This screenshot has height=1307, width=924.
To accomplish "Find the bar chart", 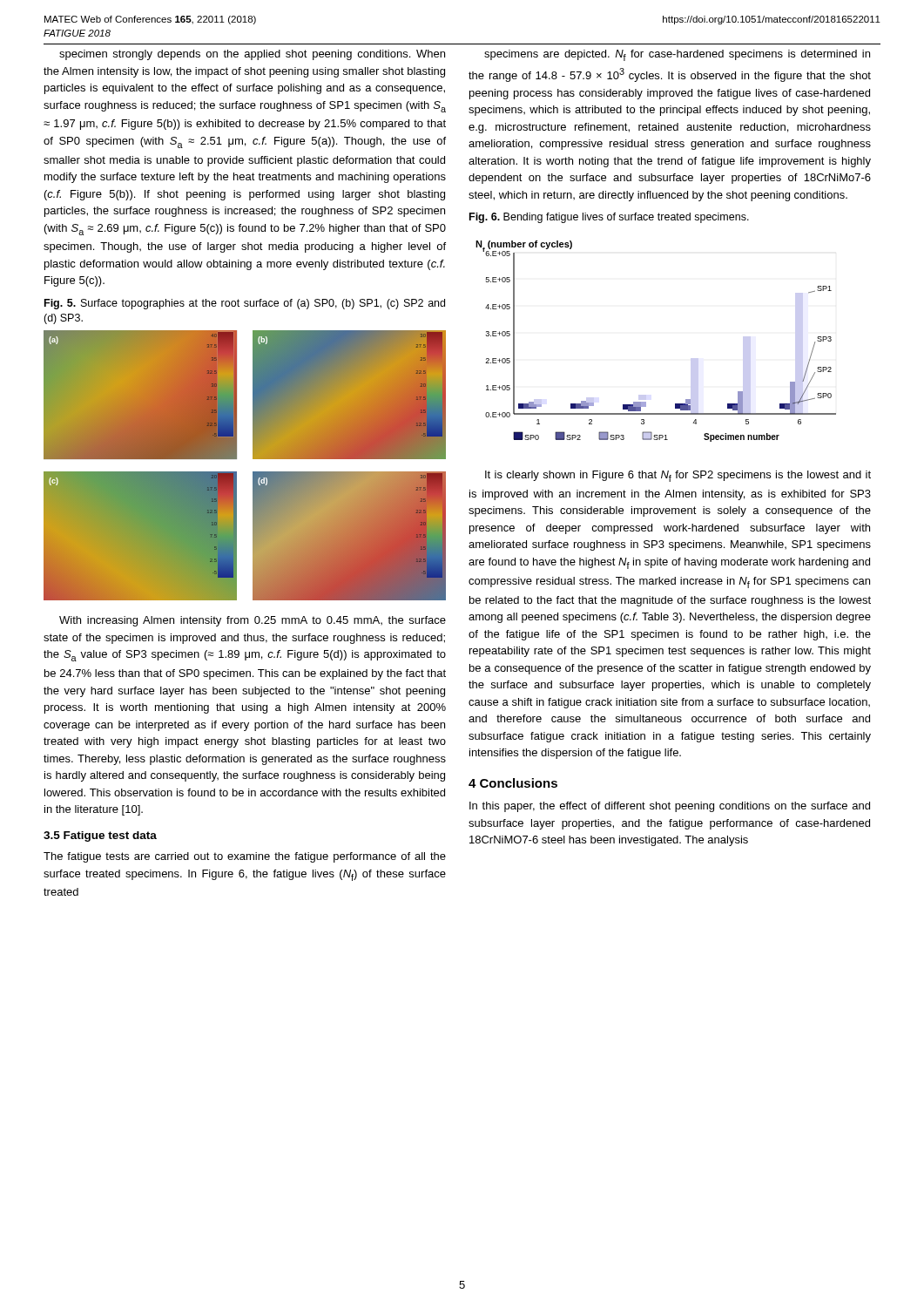I will pos(670,344).
